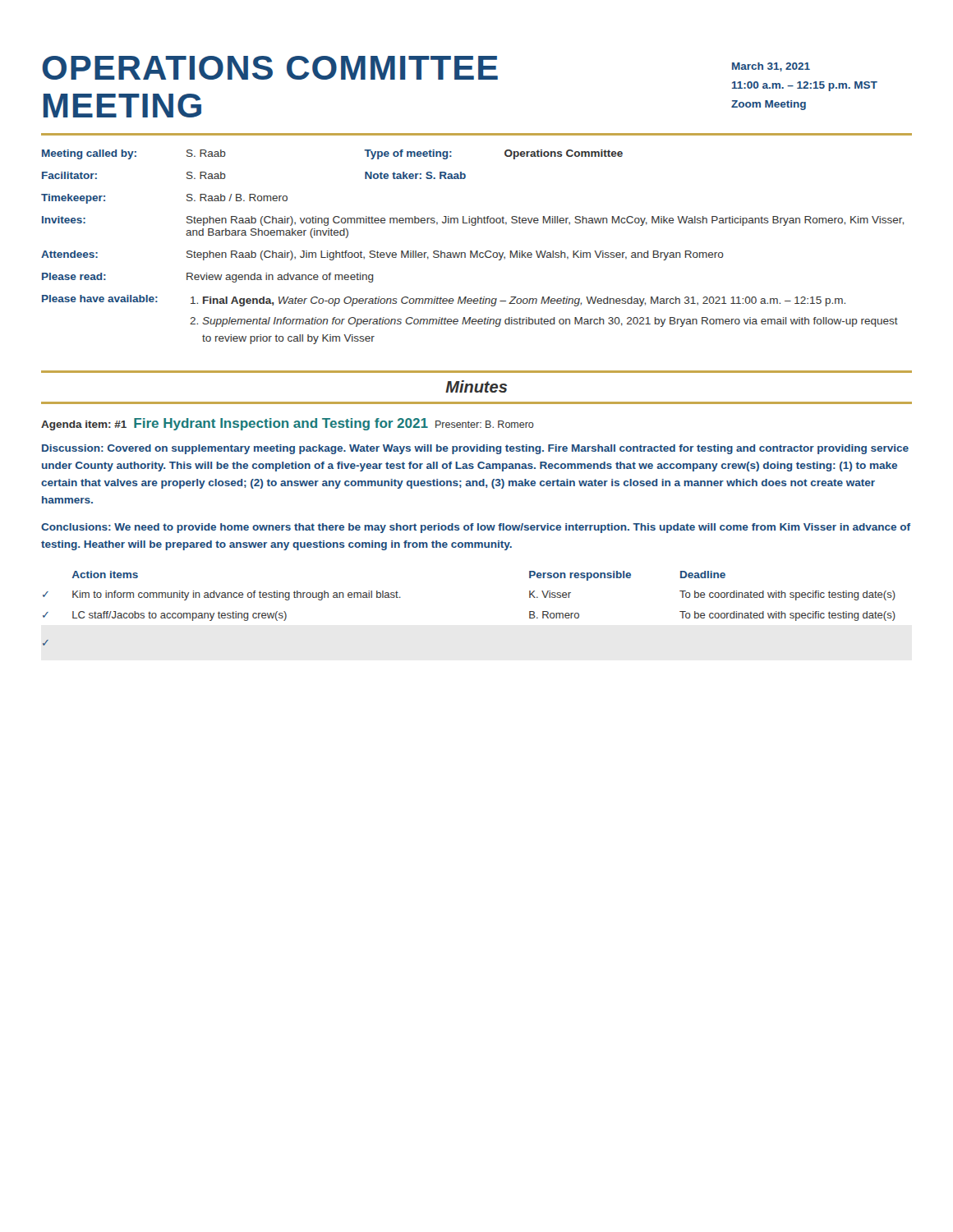Locate the table with the text "To be coordinated"
The height and width of the screenshot is (1232, 953).
pos(476,612)
